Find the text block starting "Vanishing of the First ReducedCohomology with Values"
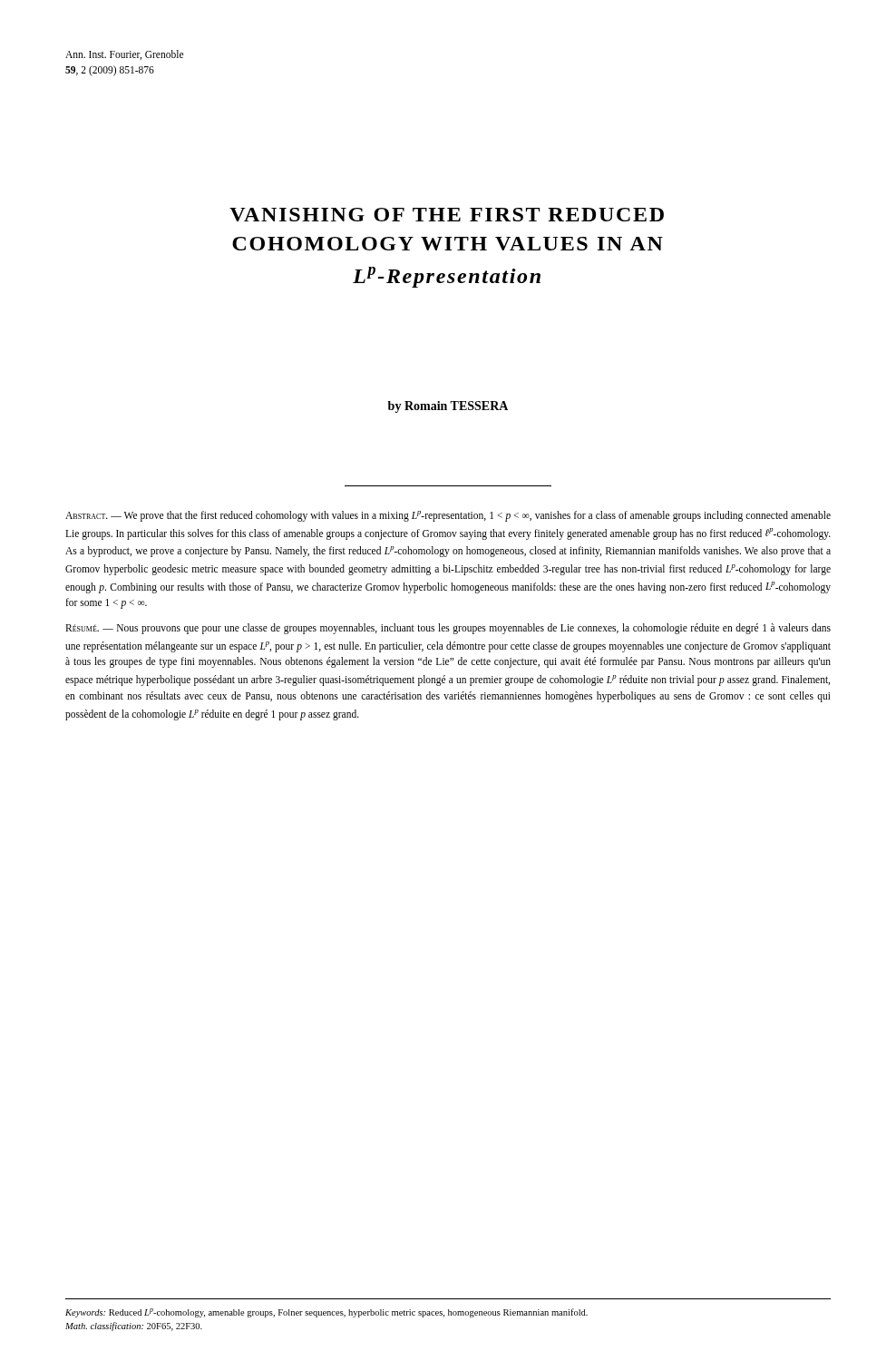Viewport: 896px width, 1361px height. [448, 245]
